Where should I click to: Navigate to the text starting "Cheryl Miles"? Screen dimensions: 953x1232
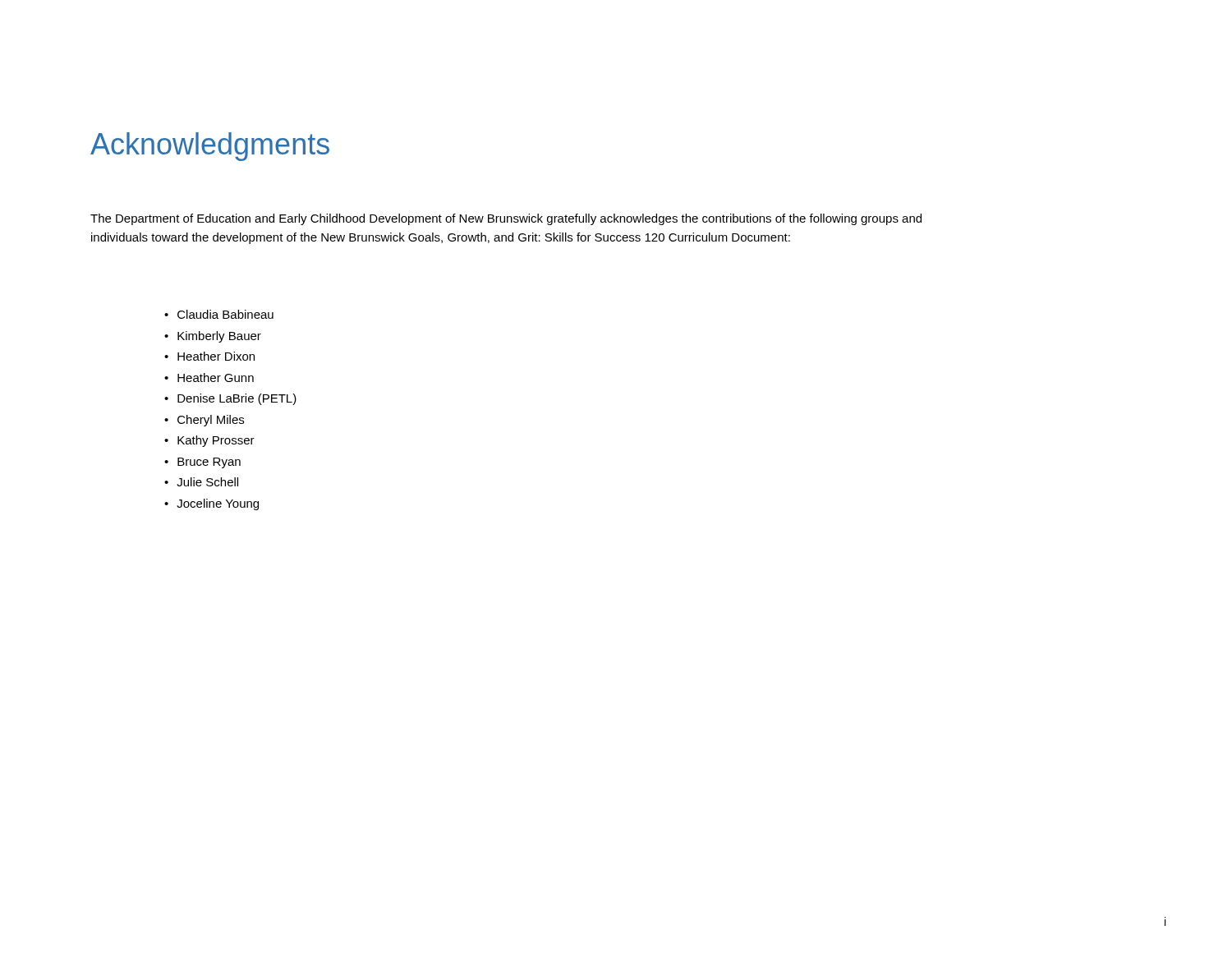pyautogui.click(x=211, y=419)
